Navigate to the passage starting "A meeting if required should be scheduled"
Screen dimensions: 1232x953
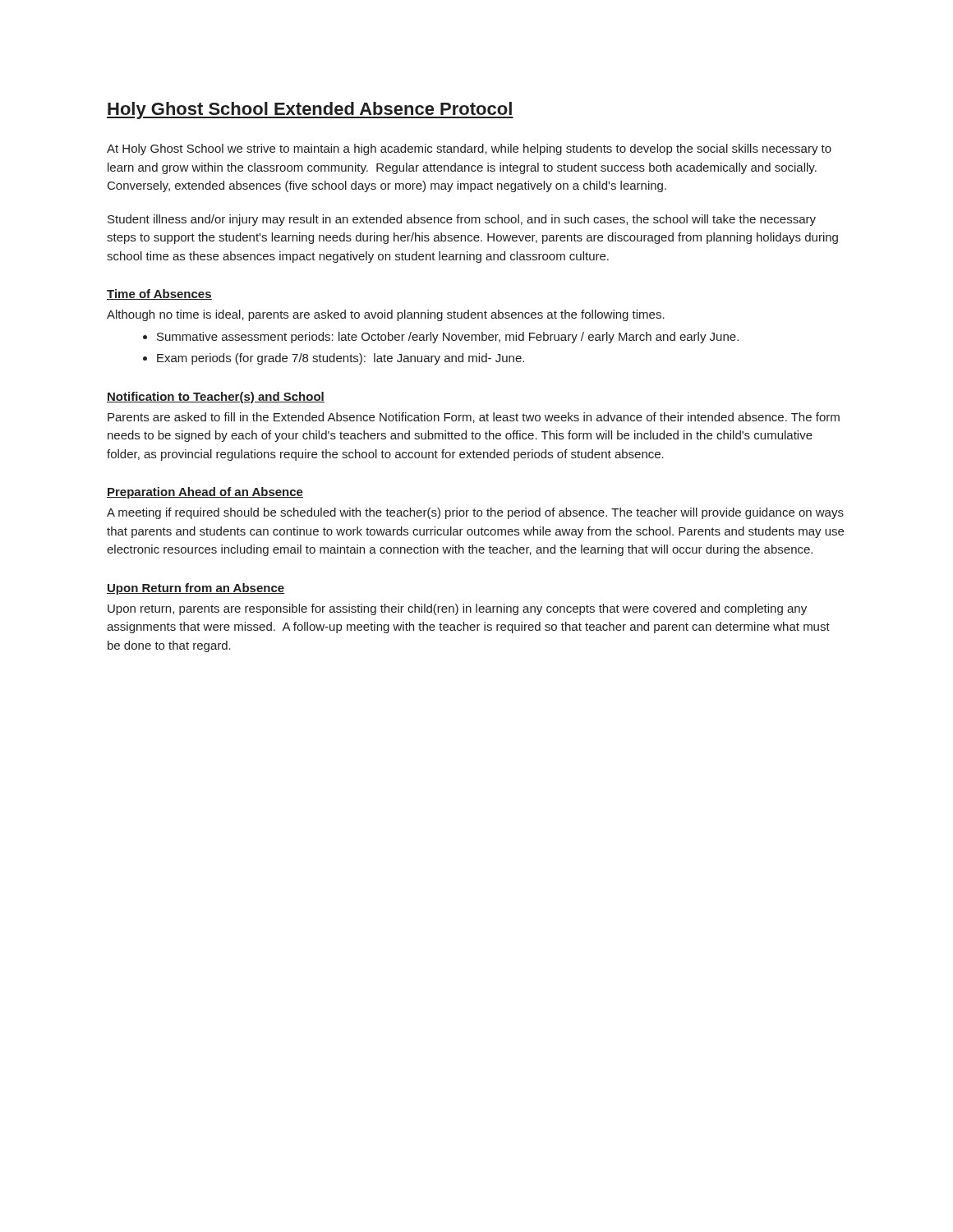point(476,531)
